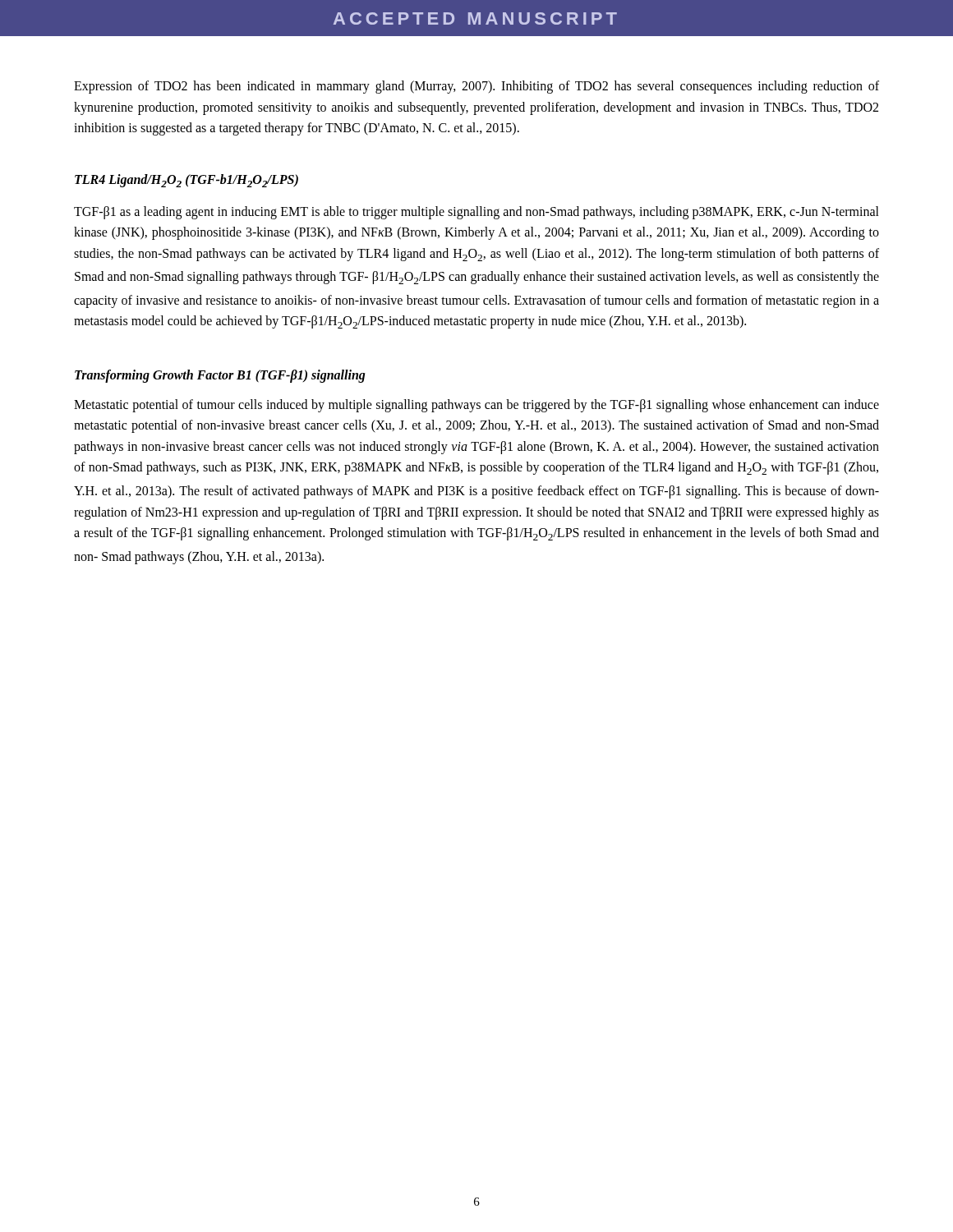Image resolution: width=953 pixels, height=1232 pixels.
Task: Select the text starting "TGF-β1 as a leading agent in inducing"
Action: [x=476, y=268]
